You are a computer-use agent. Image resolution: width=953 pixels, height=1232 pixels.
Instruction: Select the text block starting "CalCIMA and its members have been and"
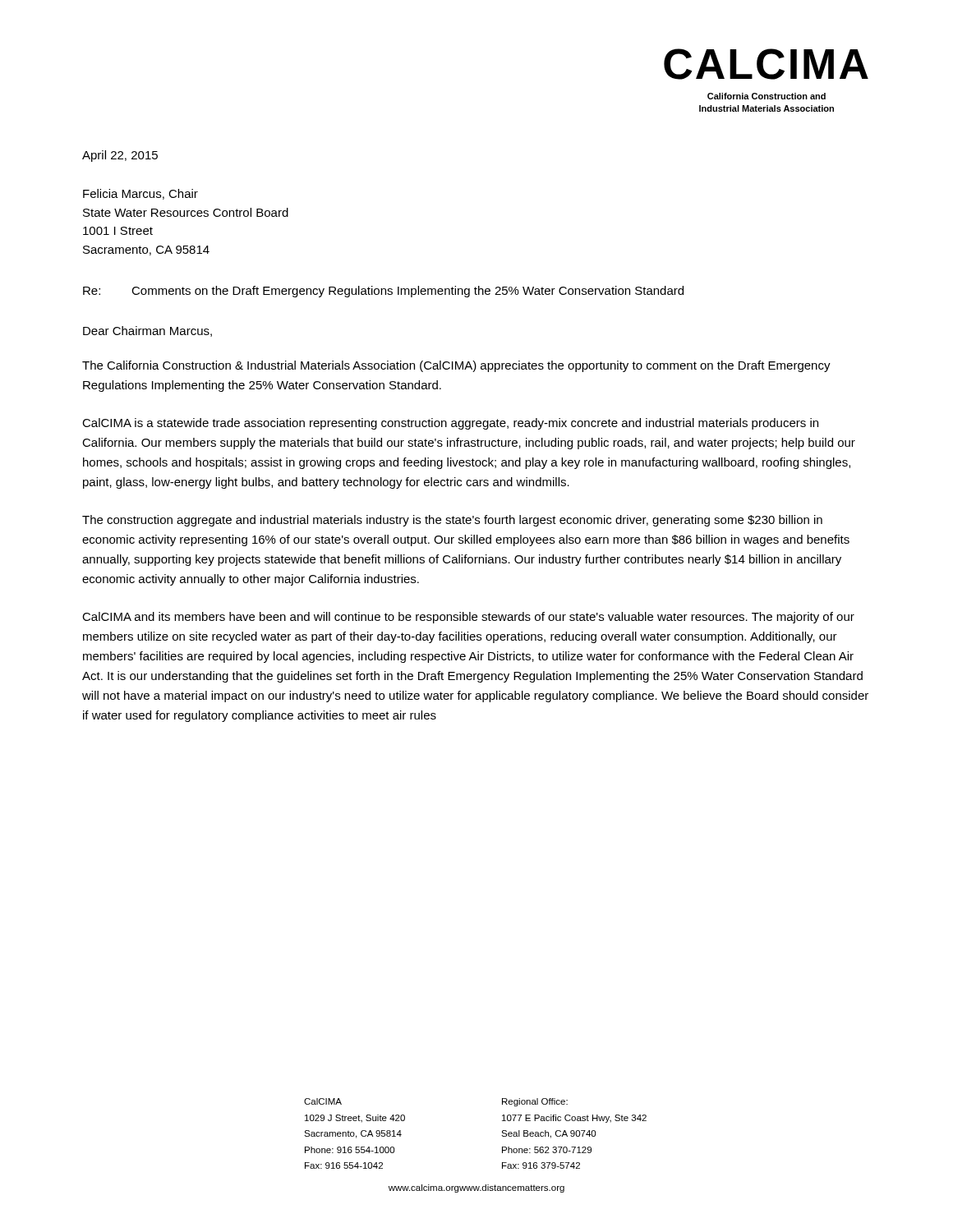click(x=475, y=665)
